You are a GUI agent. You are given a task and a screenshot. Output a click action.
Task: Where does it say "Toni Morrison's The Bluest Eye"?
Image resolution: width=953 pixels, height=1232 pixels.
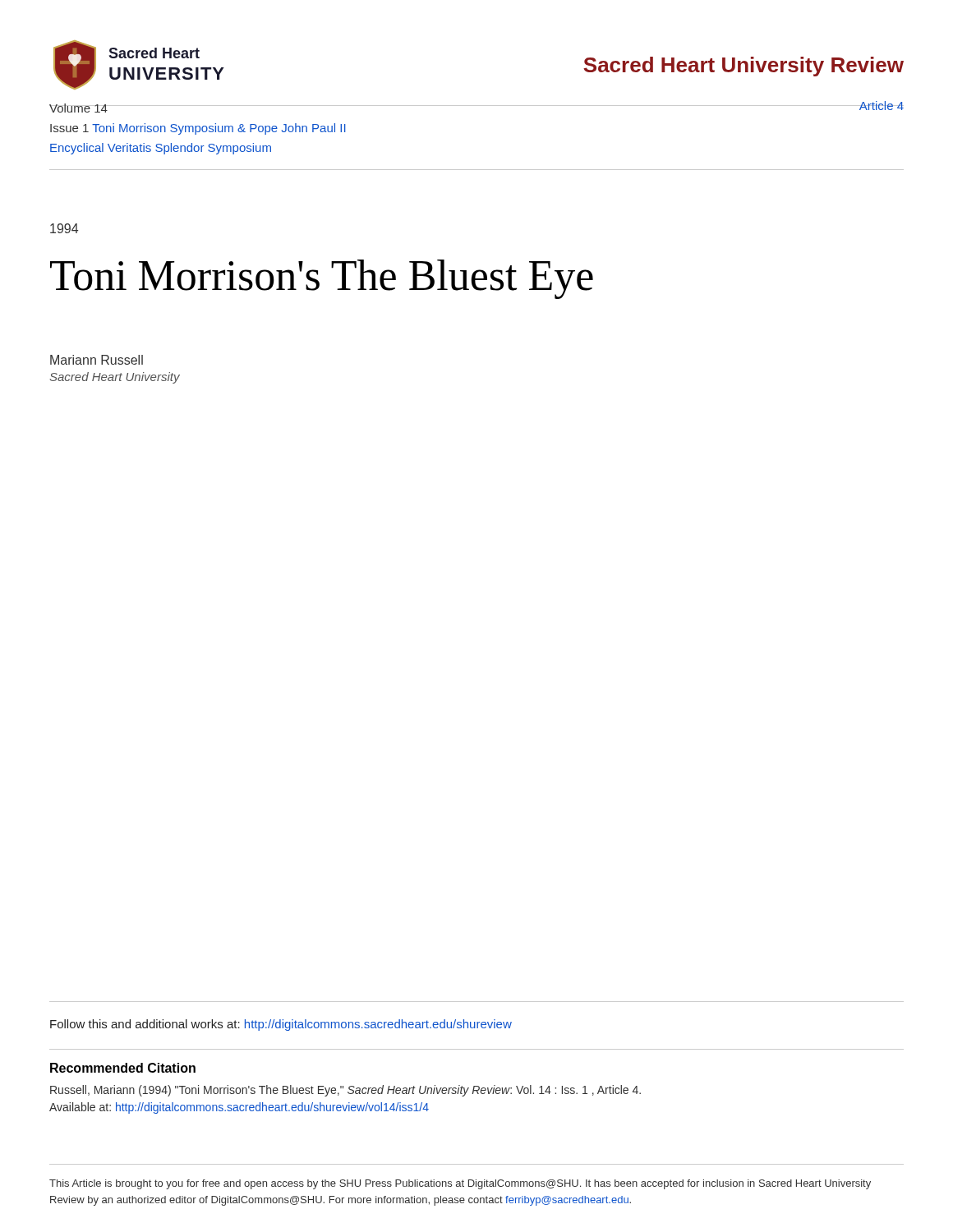[x=322, y=276]
